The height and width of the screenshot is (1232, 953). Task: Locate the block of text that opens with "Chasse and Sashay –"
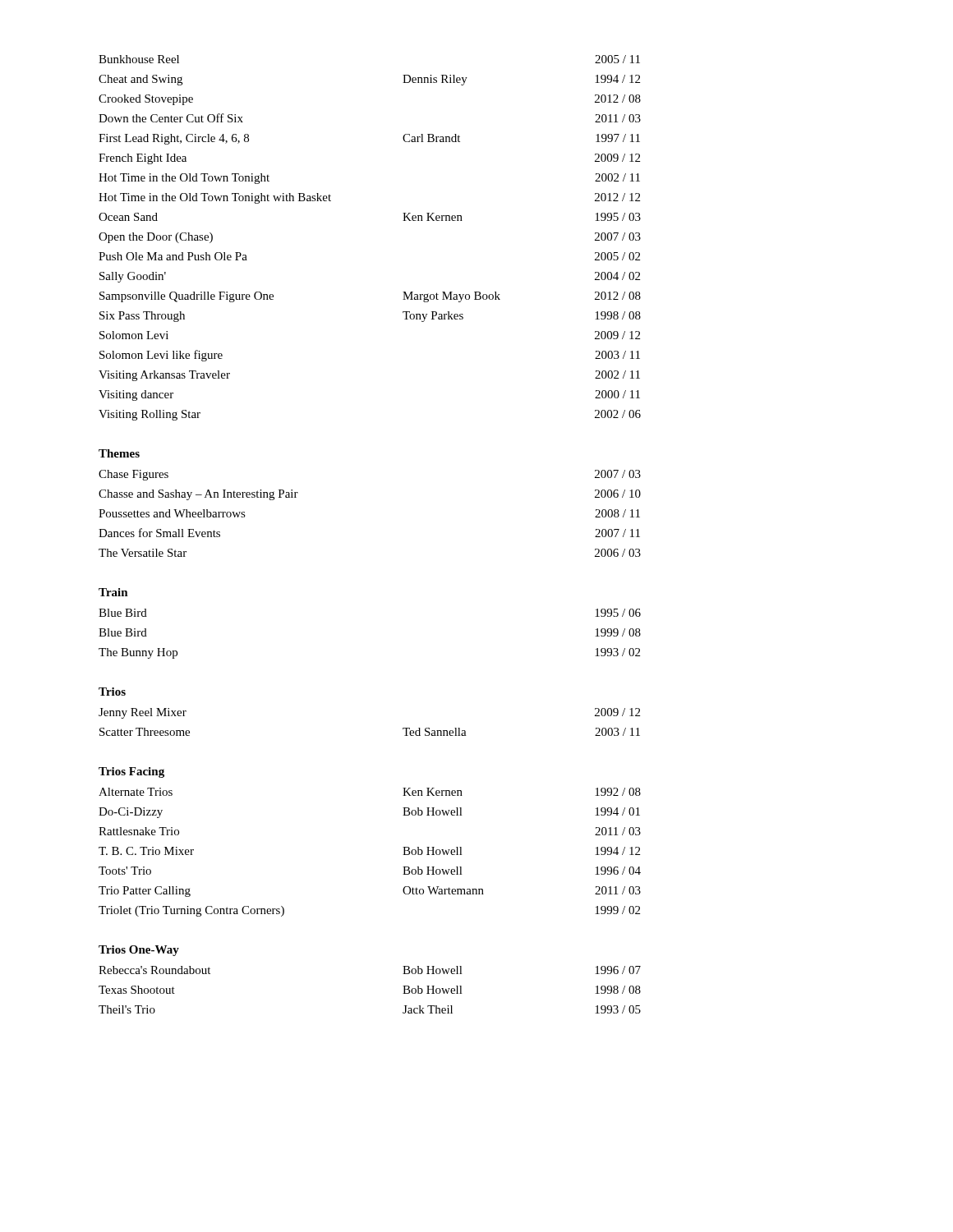click(x=211, y=495)
